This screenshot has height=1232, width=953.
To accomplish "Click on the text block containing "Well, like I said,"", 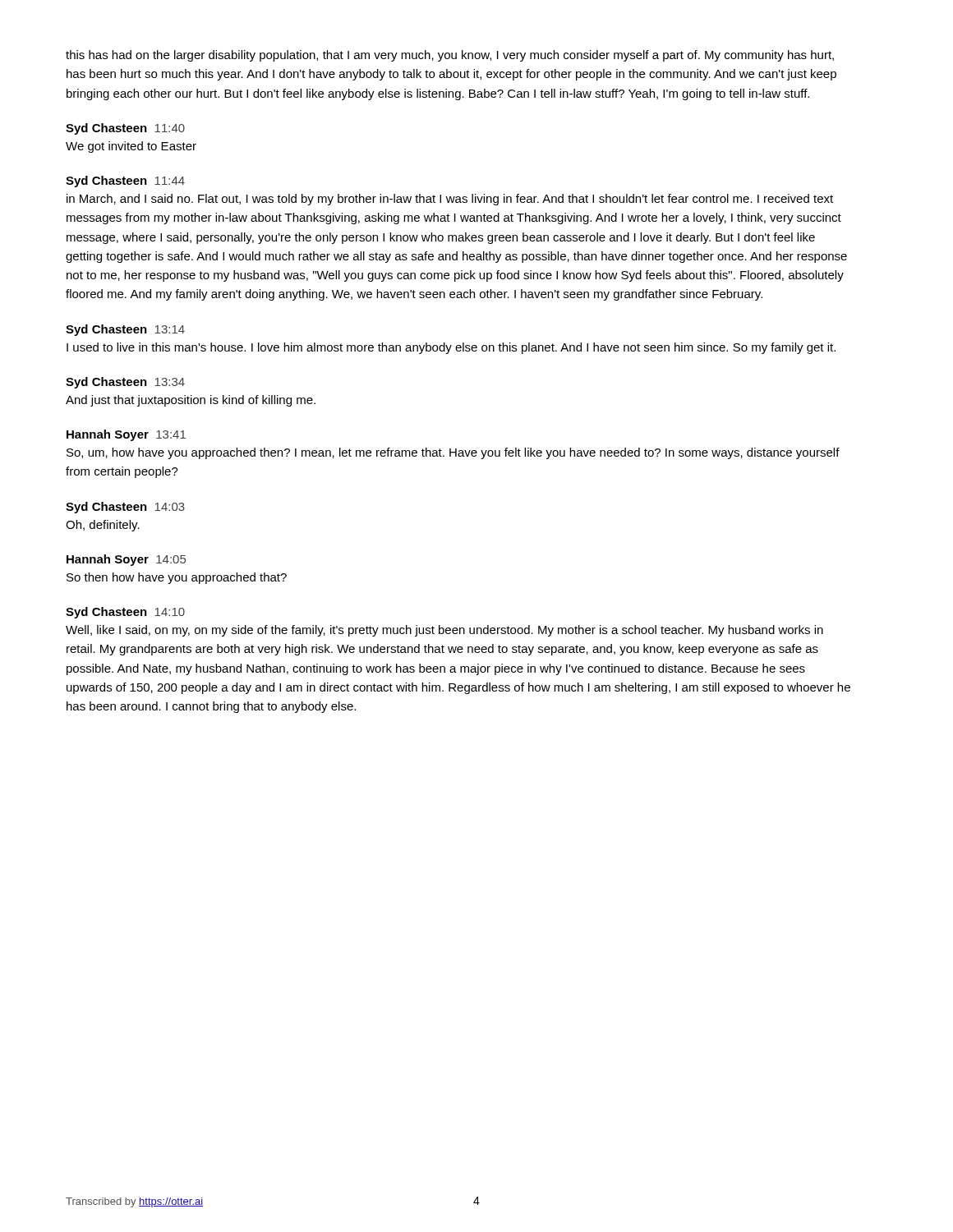I will click(458, 668).
